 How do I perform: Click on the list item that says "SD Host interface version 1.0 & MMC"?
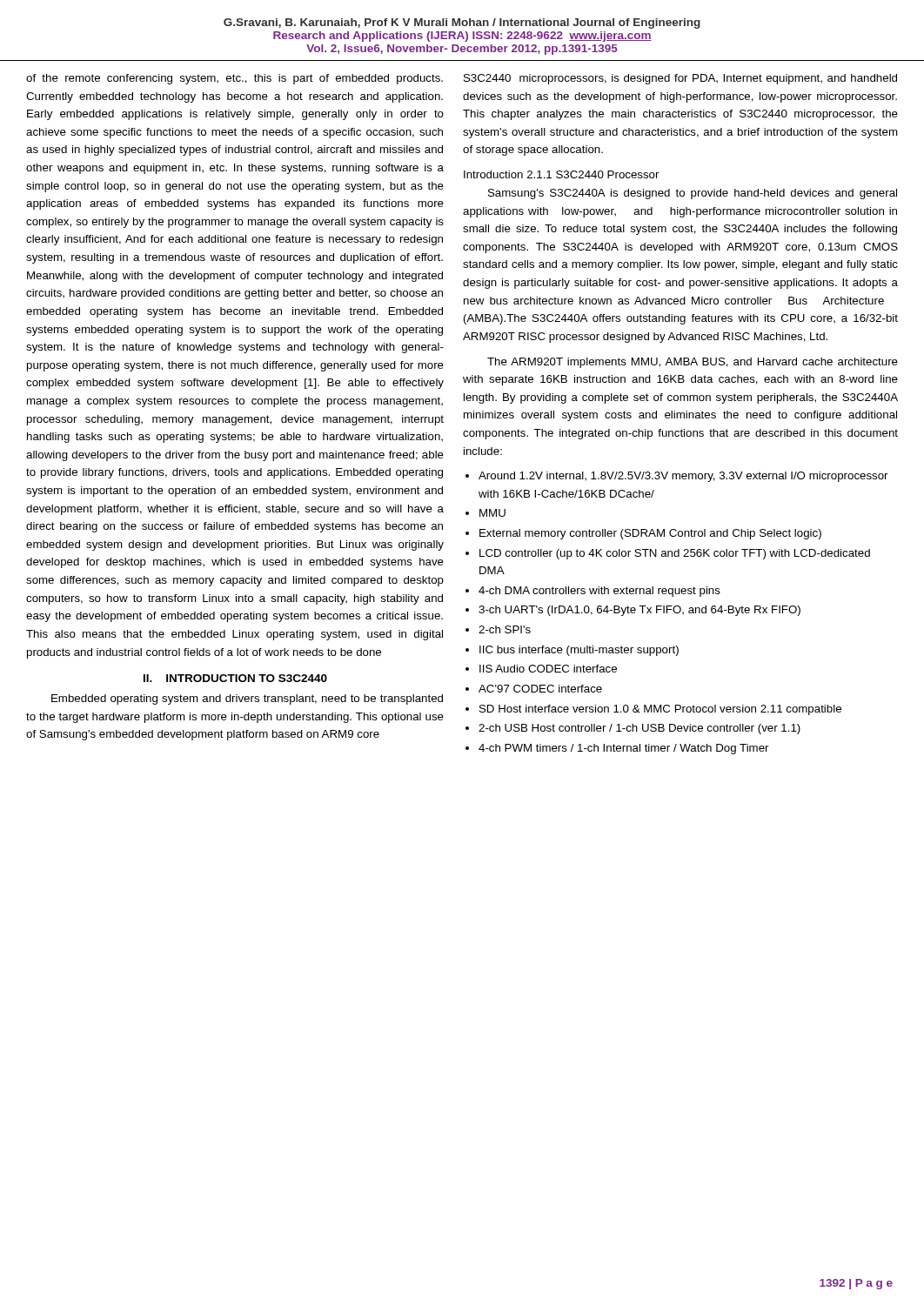click(x=660, y=708)
